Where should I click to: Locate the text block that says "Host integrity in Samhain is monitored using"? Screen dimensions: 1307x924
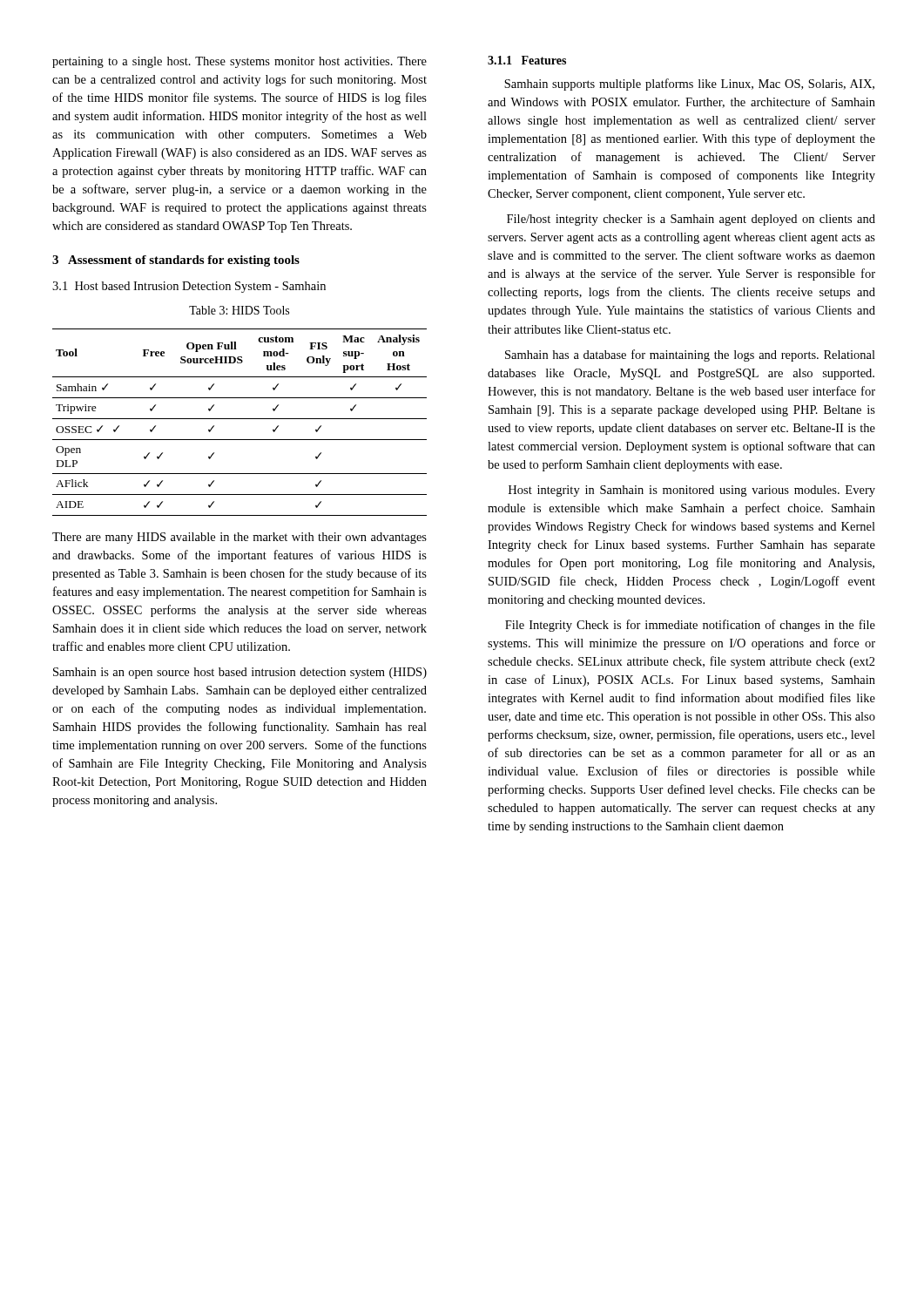point(681,545)
